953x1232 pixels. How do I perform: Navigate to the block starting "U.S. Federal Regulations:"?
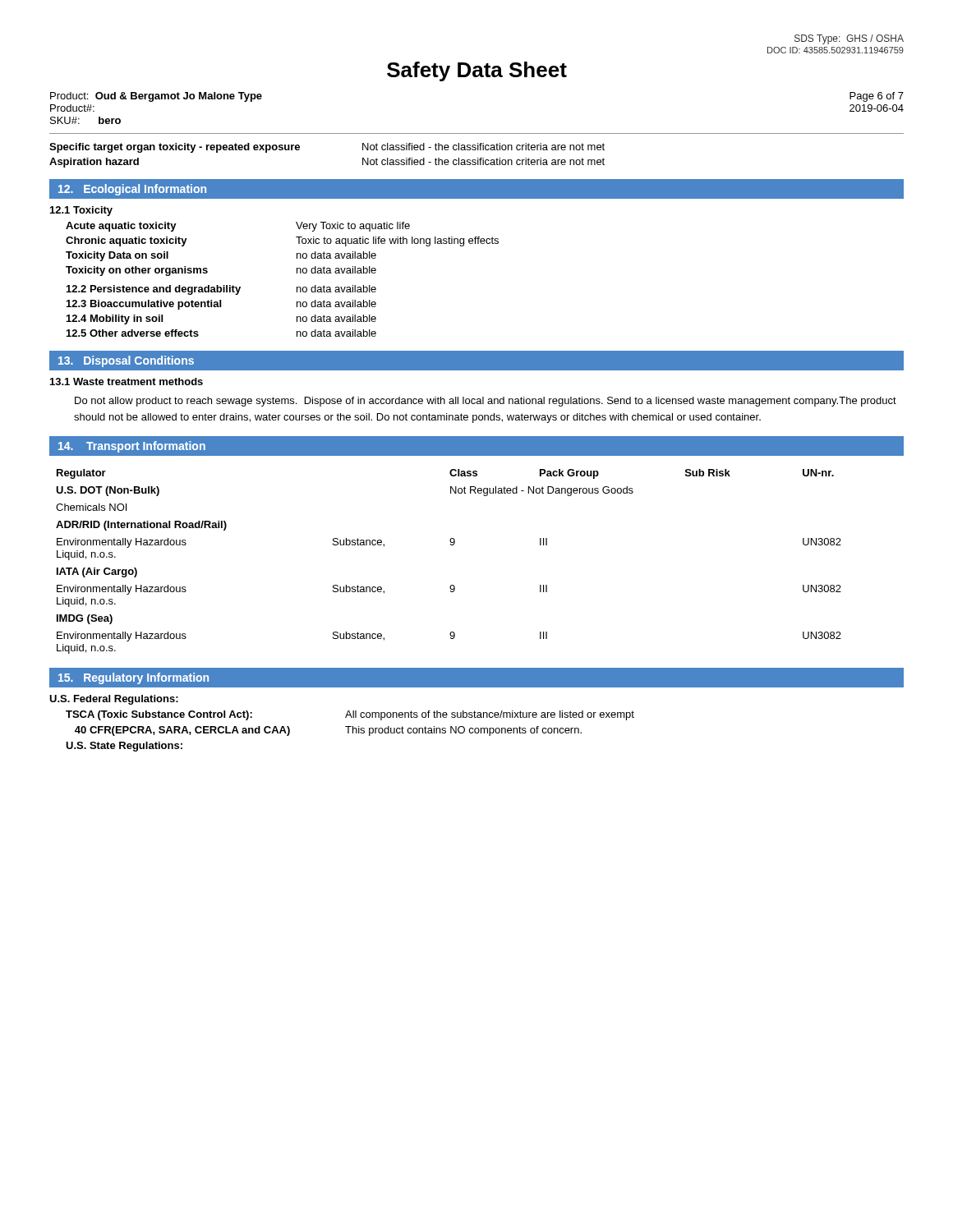(114, 699)
